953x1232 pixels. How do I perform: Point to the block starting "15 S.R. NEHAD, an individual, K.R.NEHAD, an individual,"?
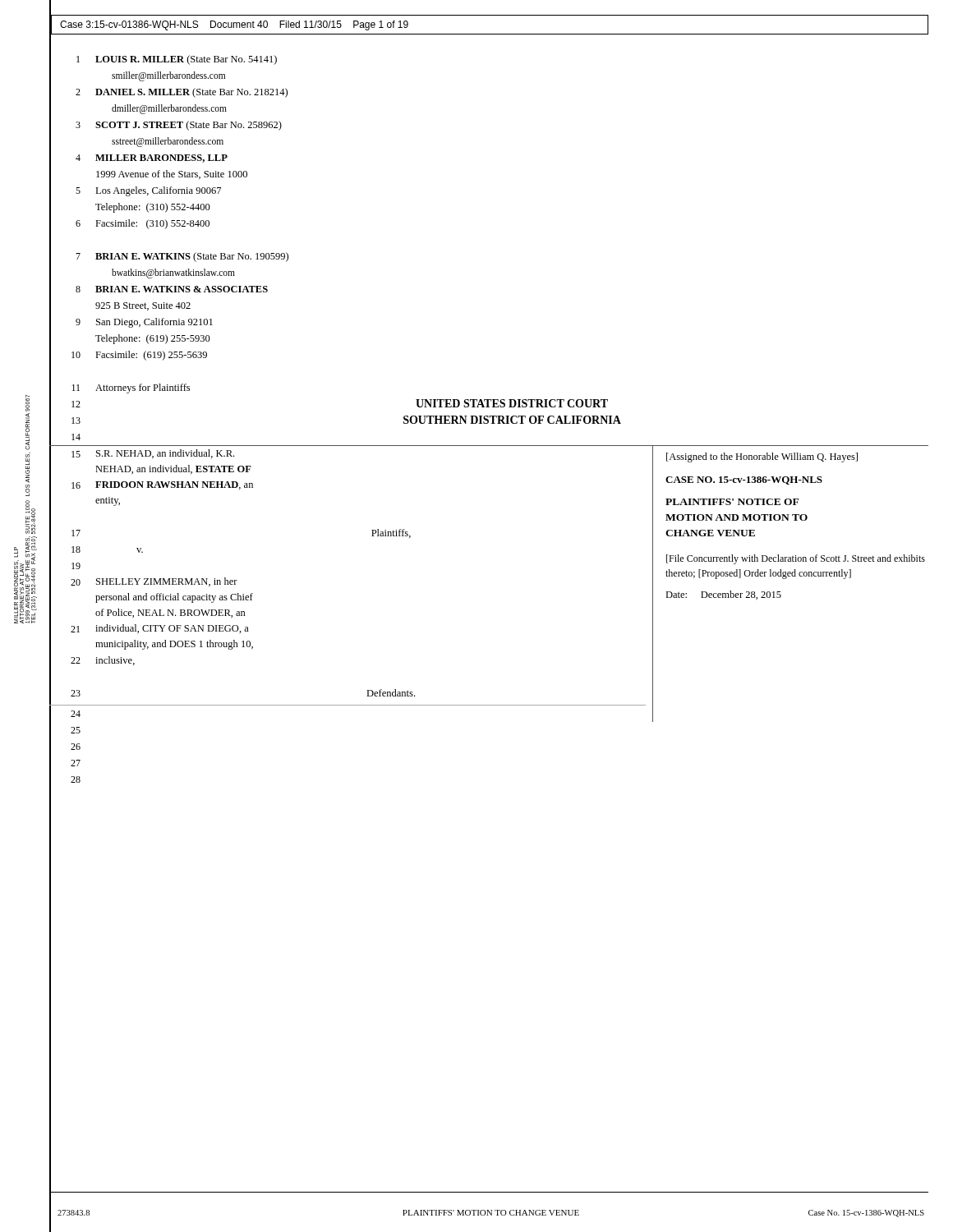tap(348, 584)
